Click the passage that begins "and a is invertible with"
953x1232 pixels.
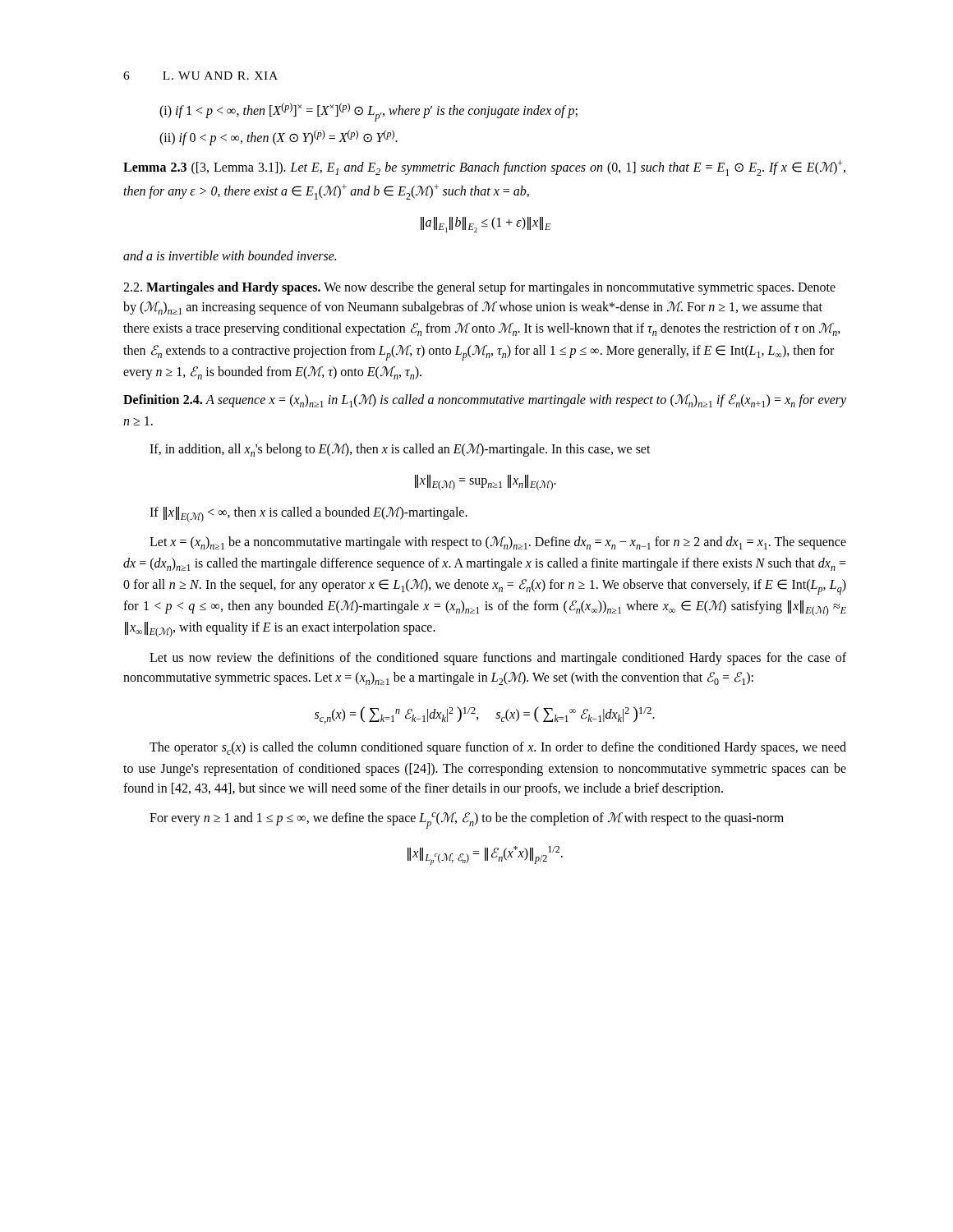230,256
